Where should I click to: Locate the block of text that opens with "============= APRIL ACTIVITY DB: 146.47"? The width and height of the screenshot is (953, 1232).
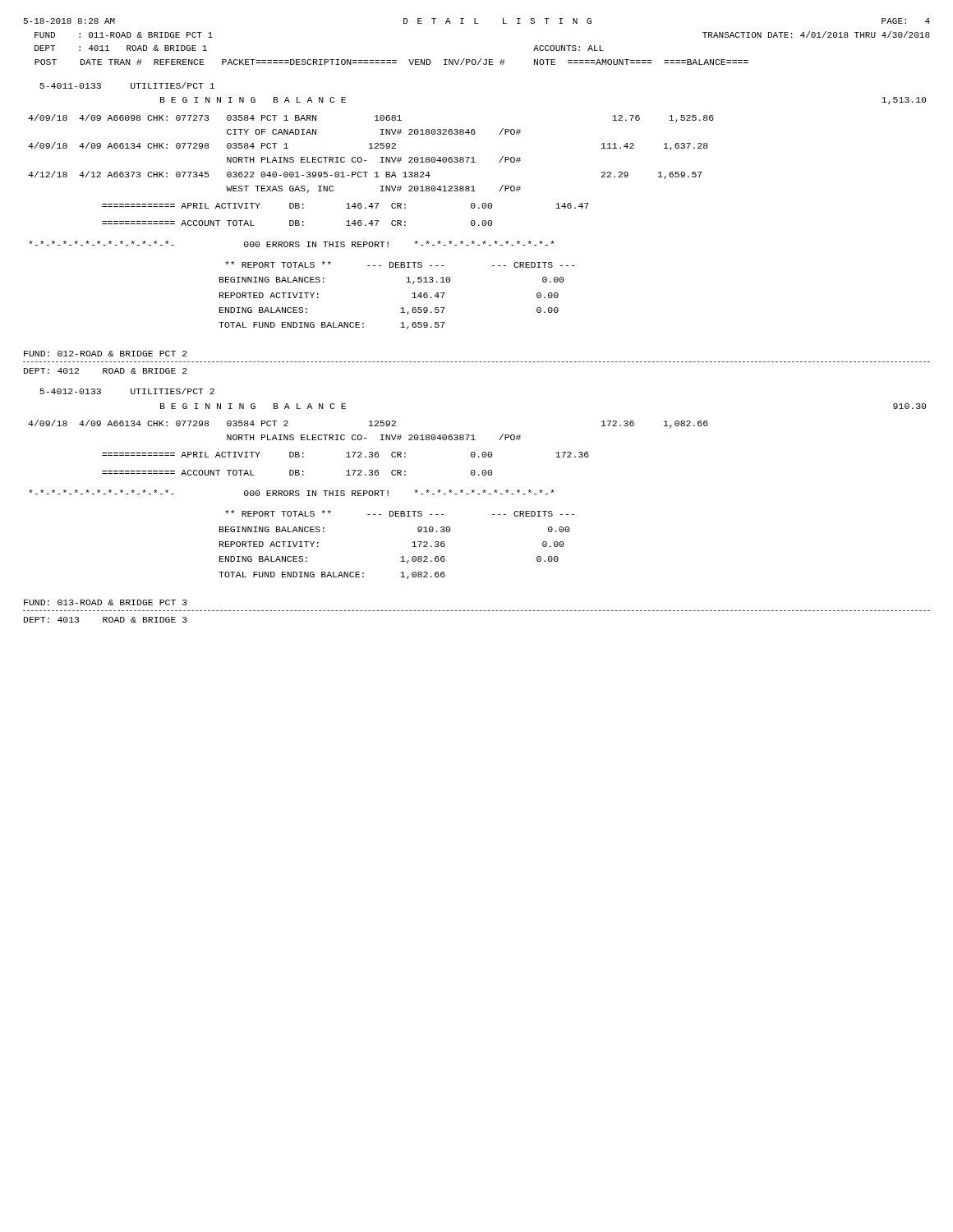pyautogui.click(x=479, y=206)
